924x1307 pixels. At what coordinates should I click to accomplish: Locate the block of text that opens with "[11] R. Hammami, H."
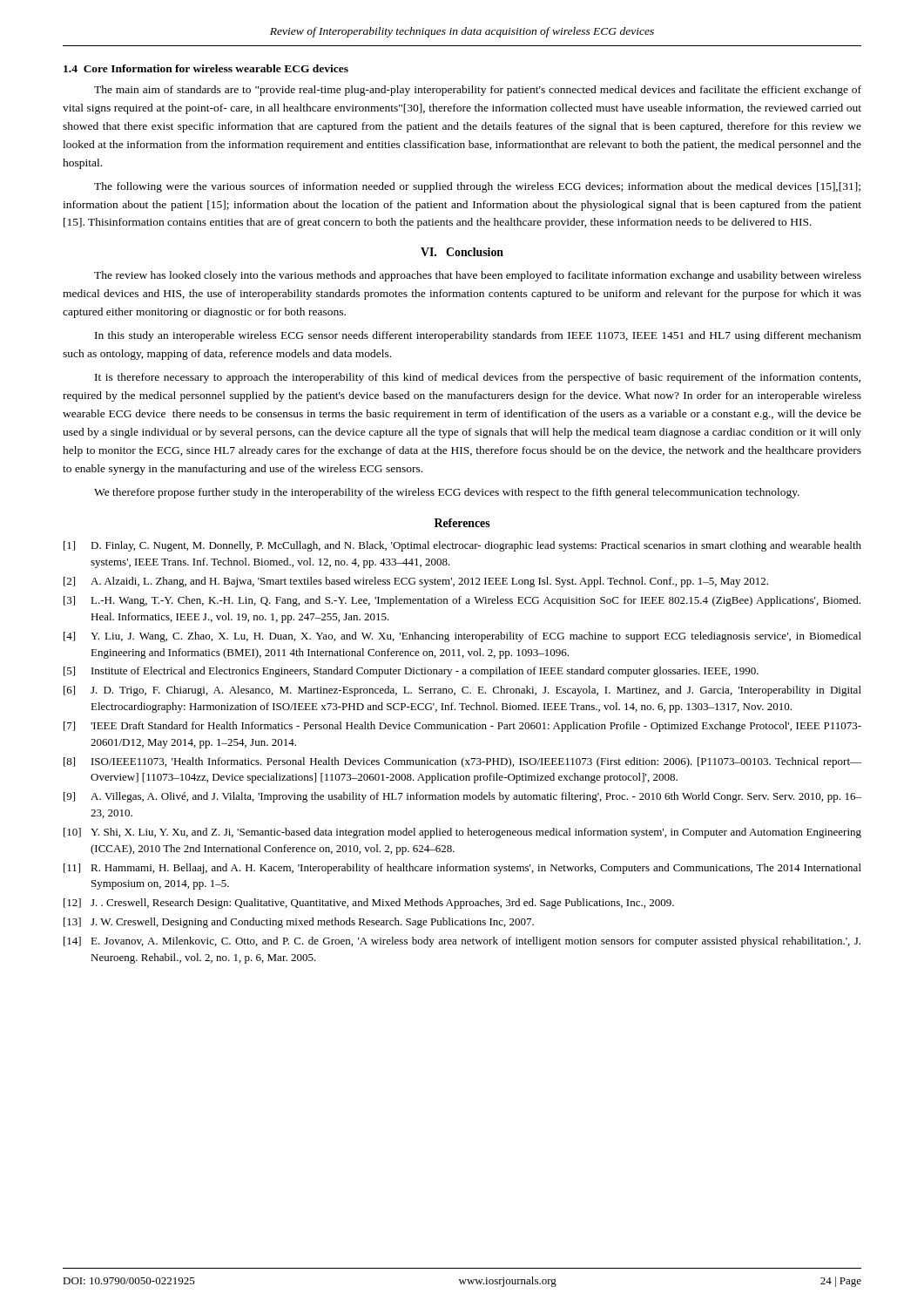tap(462, 876)
